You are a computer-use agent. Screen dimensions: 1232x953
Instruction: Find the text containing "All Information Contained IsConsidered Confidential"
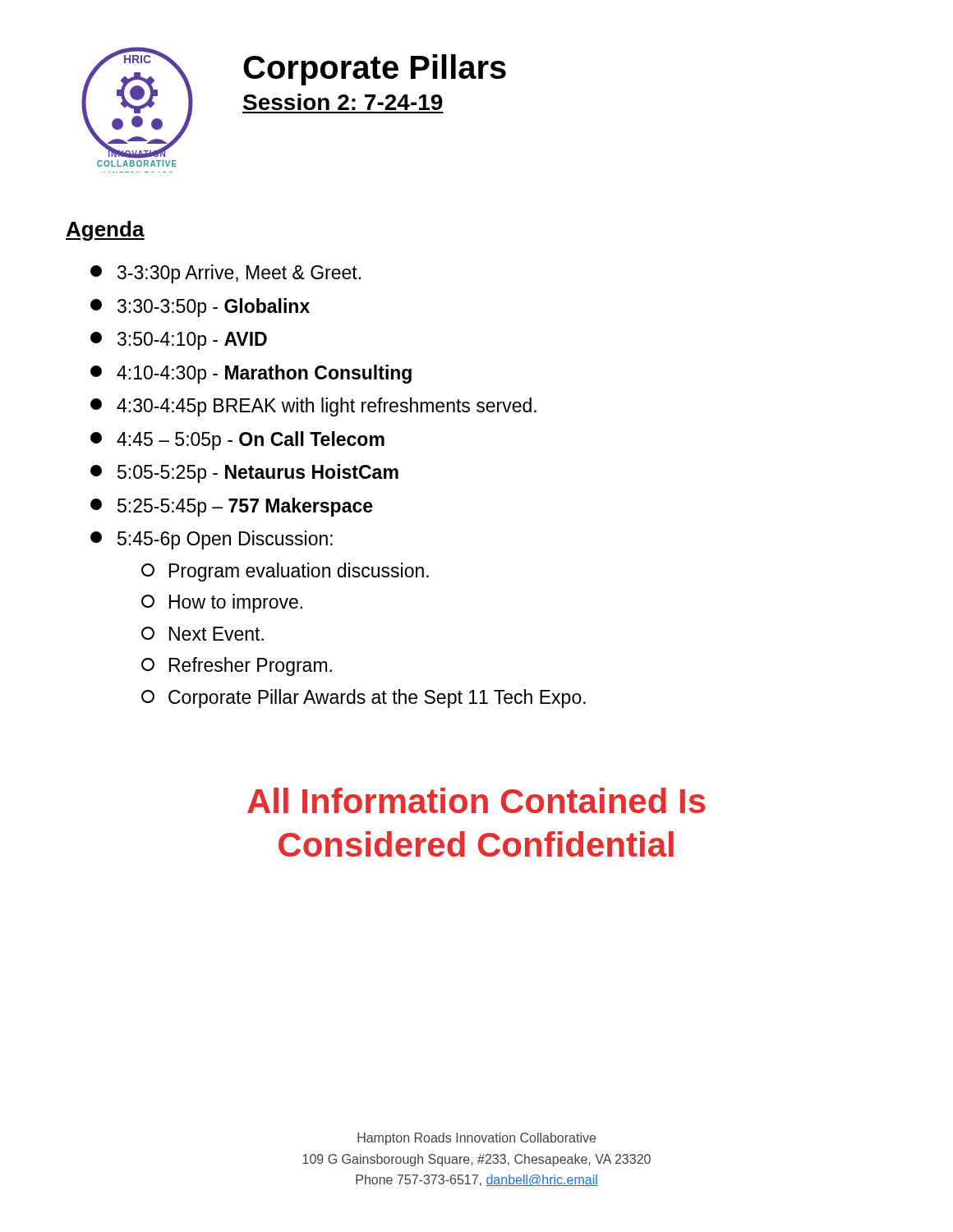pyautogui.click(x=476, y=823)
